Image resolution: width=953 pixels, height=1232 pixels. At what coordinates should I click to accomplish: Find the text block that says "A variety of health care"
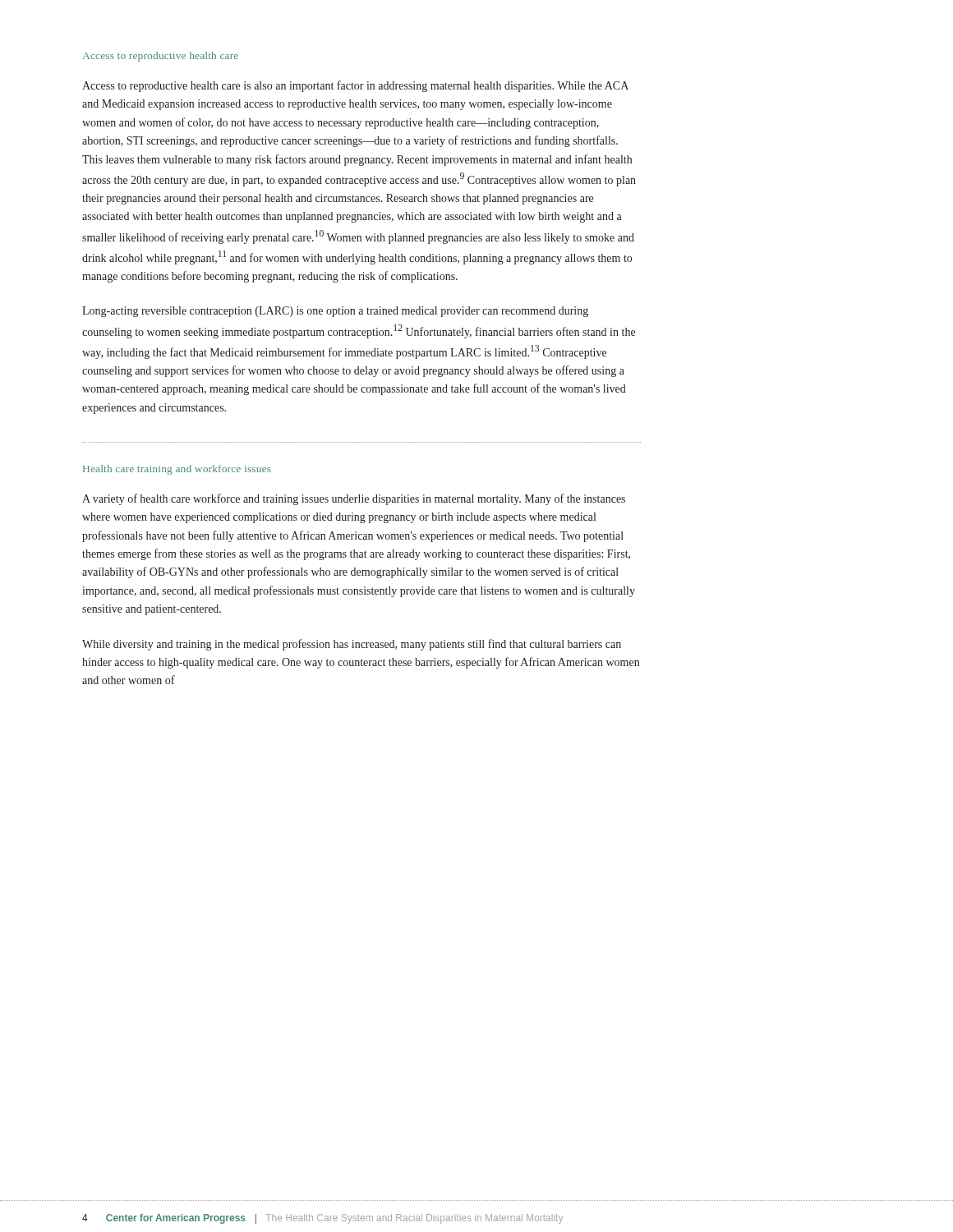(361, 555)
